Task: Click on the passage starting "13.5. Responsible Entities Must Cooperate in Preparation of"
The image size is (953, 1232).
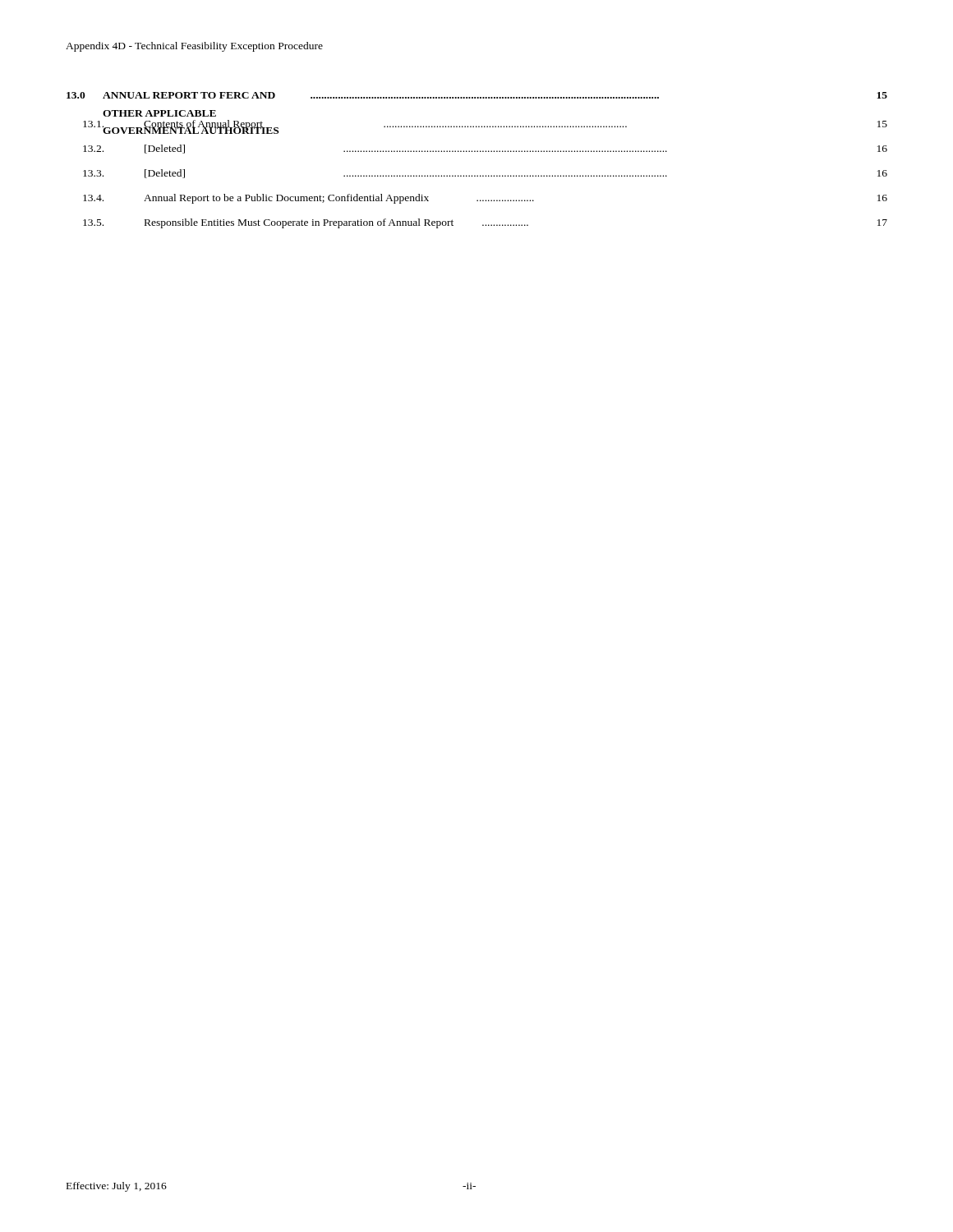Action: click(476, 222)
